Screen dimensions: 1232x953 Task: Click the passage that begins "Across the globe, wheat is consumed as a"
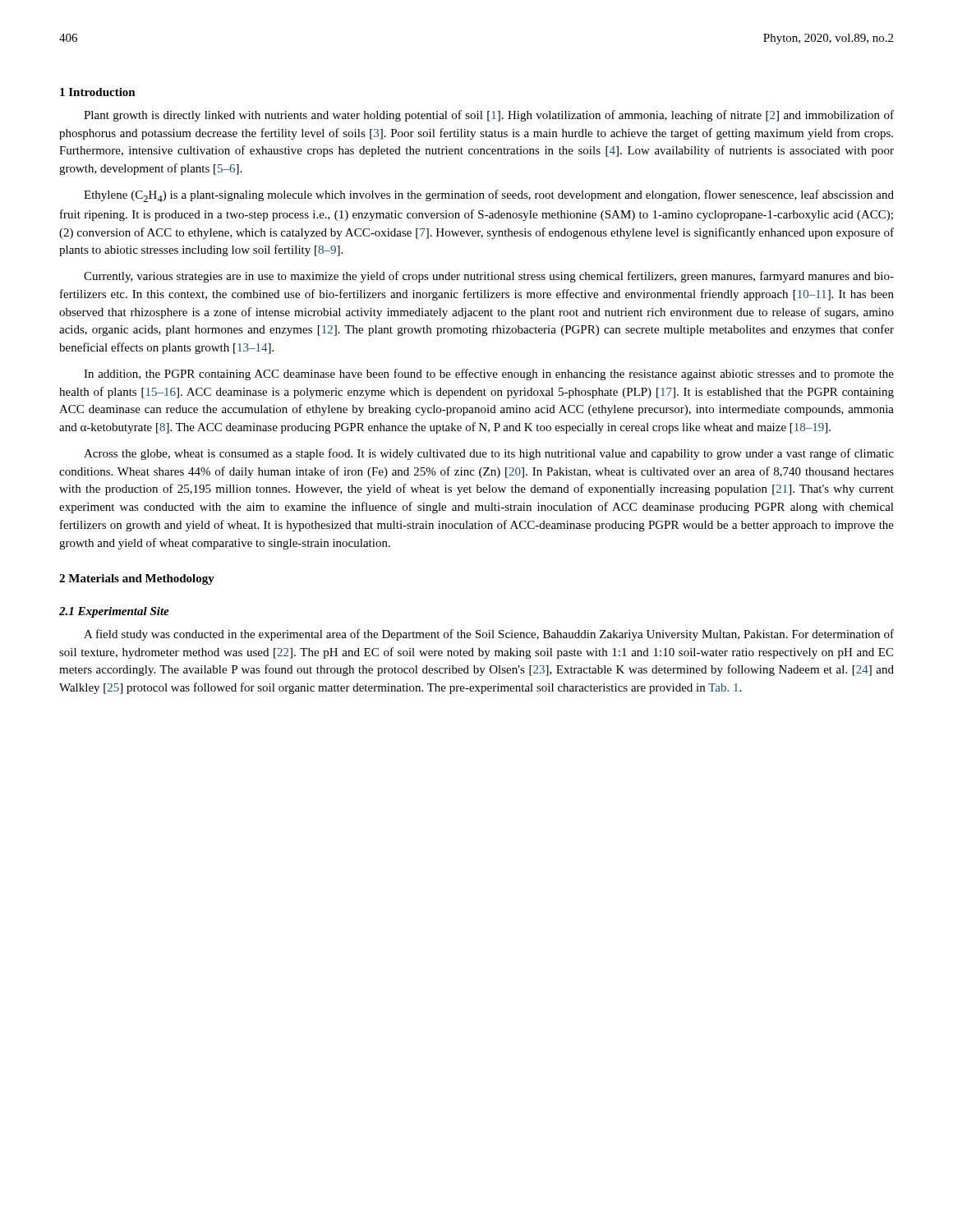(476, 498)
